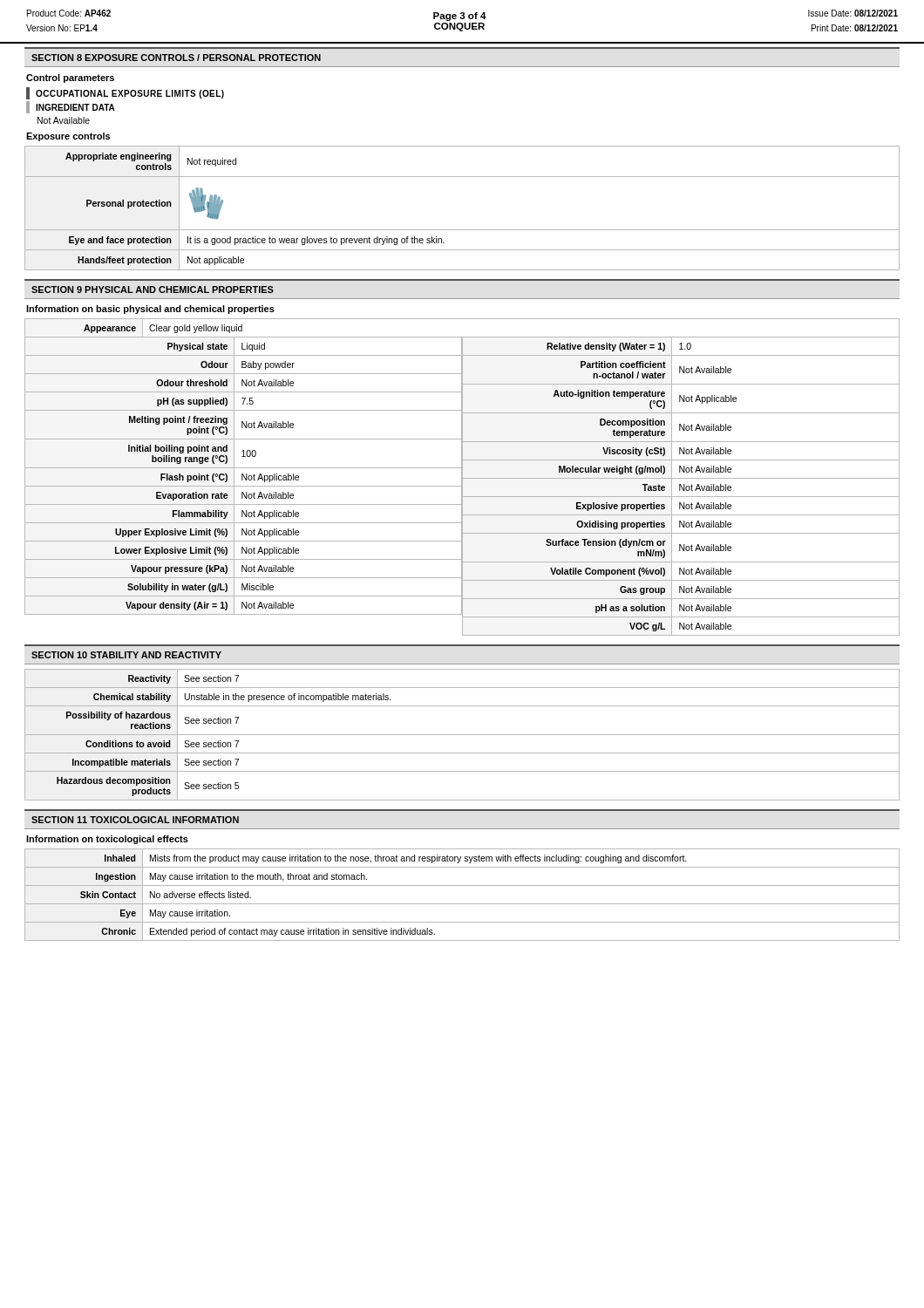
Task: Navigate to the region starting "Information on toxicological effects"
Action: click(107, 839)
